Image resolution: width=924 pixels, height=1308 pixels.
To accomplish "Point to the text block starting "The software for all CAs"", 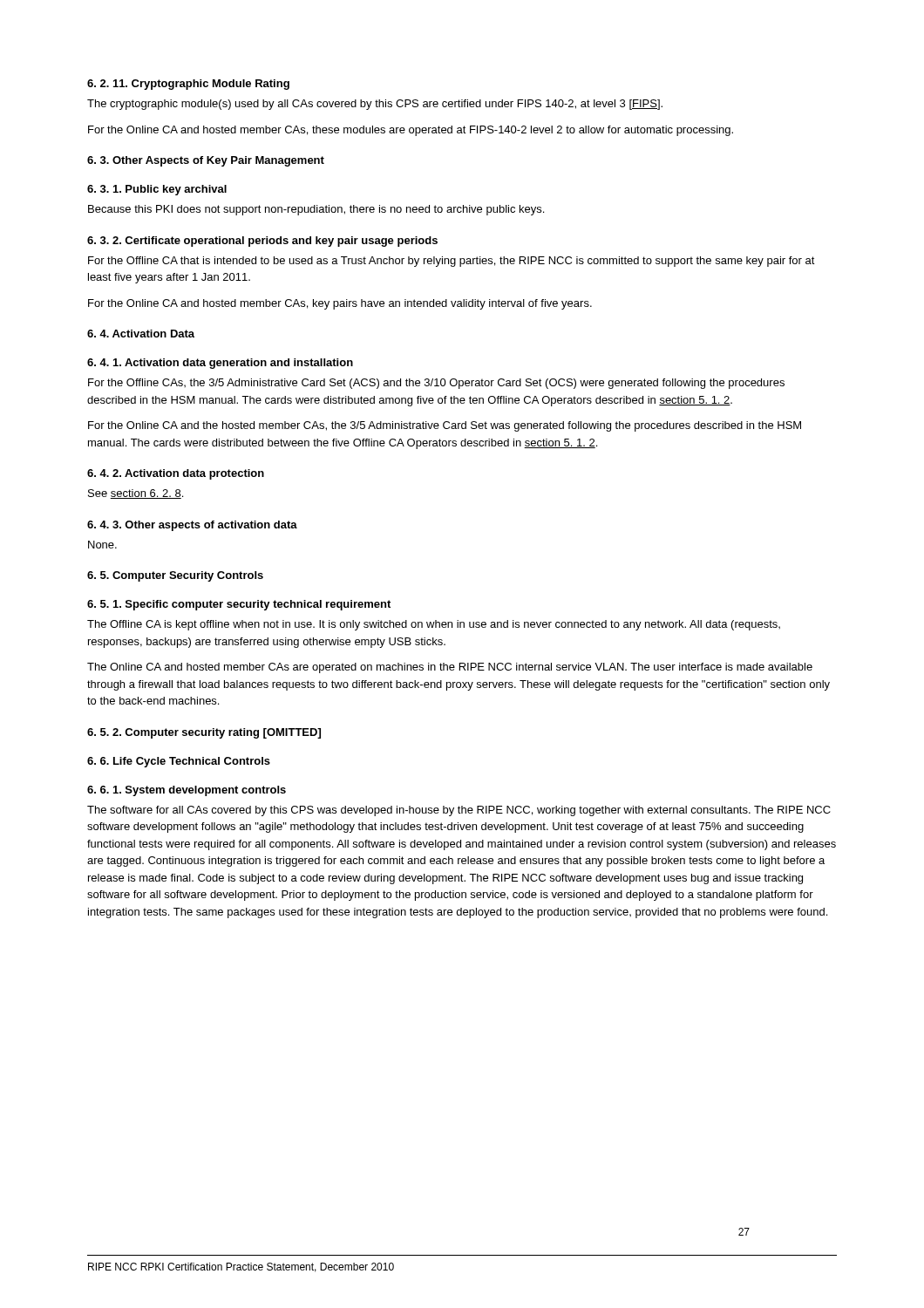I will pyautogui.click(x=462, y=860).
